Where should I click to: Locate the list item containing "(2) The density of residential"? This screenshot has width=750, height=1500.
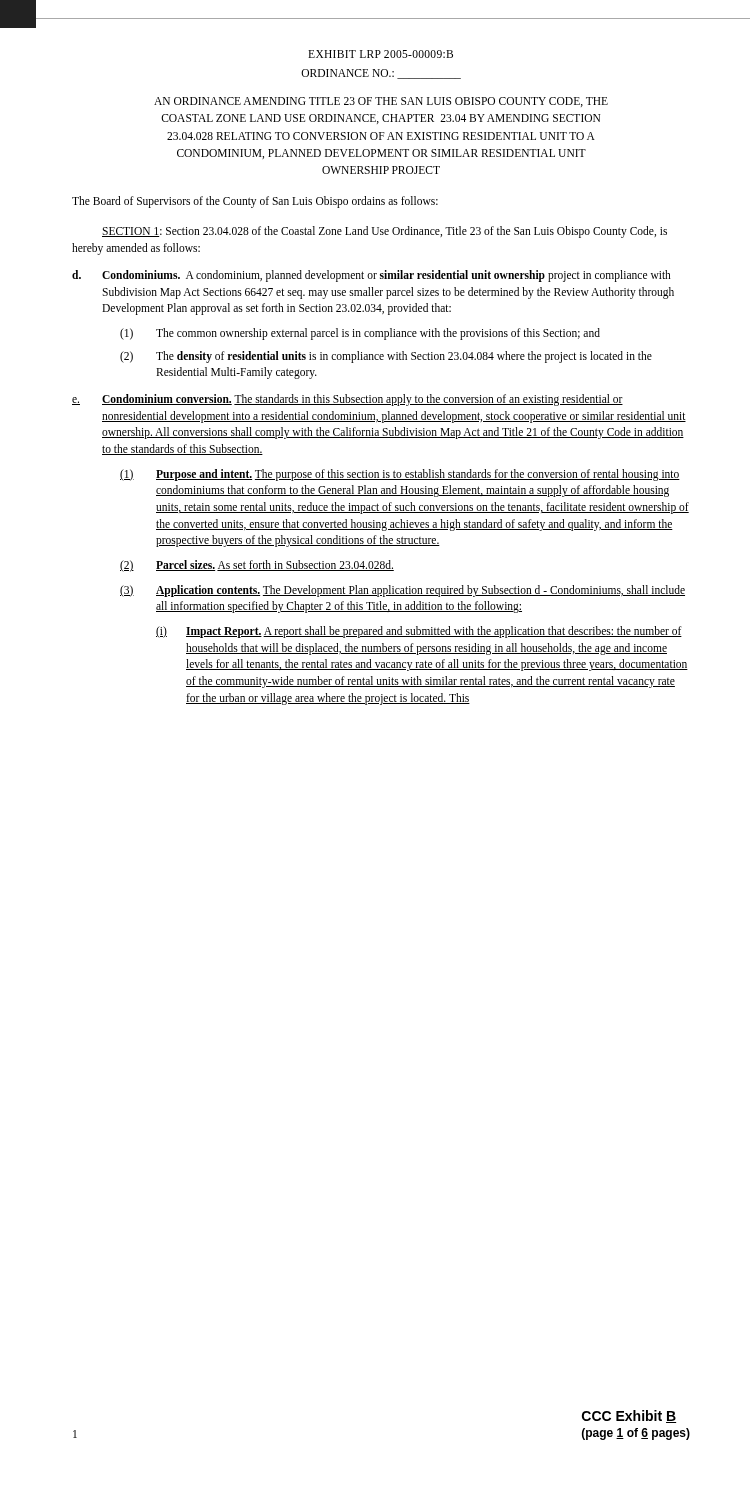pos(405,364)
